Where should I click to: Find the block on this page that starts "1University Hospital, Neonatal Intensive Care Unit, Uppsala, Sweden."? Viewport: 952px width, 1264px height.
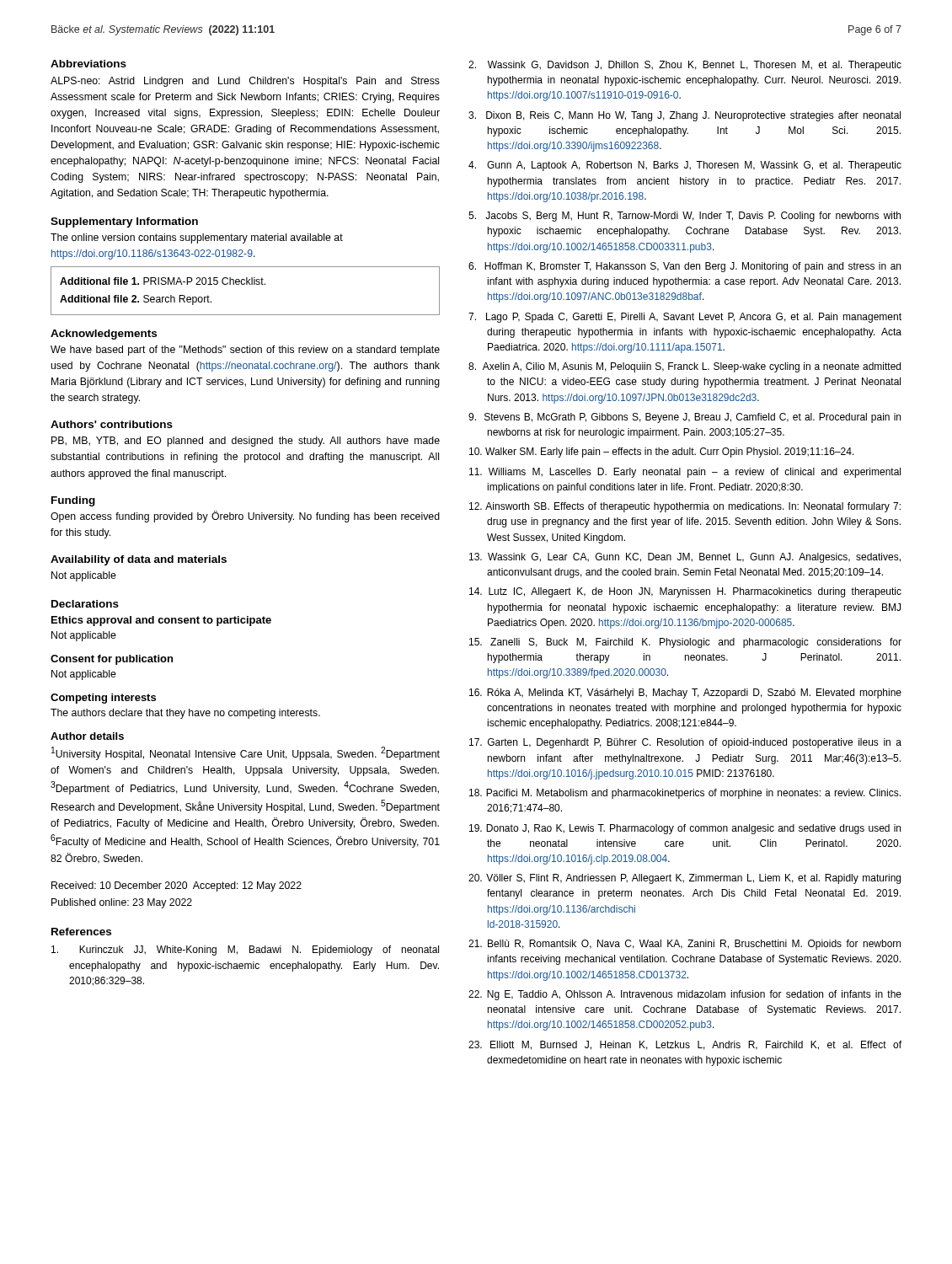(245, 805)
